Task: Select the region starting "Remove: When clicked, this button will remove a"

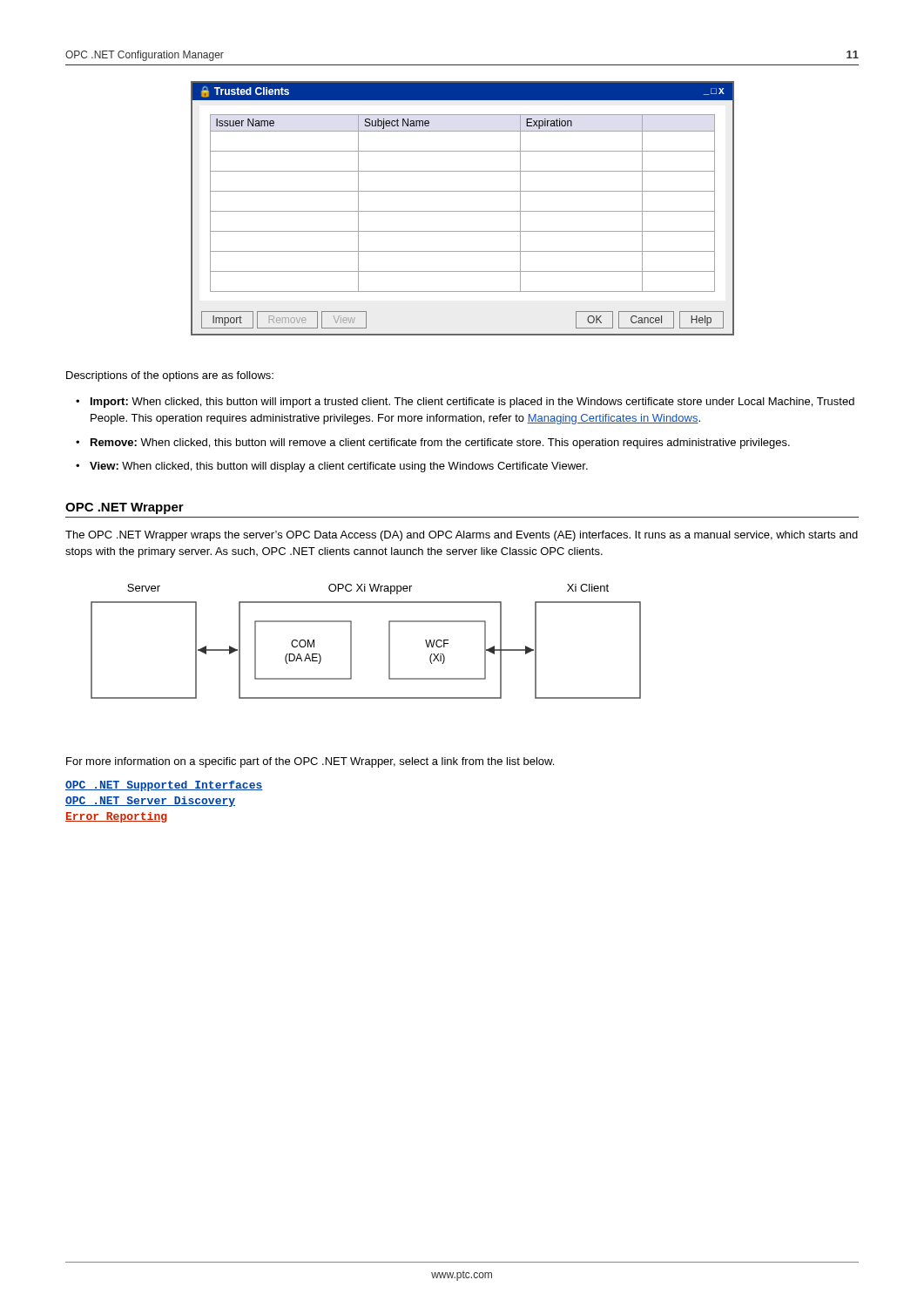Action: coord(440,442)
